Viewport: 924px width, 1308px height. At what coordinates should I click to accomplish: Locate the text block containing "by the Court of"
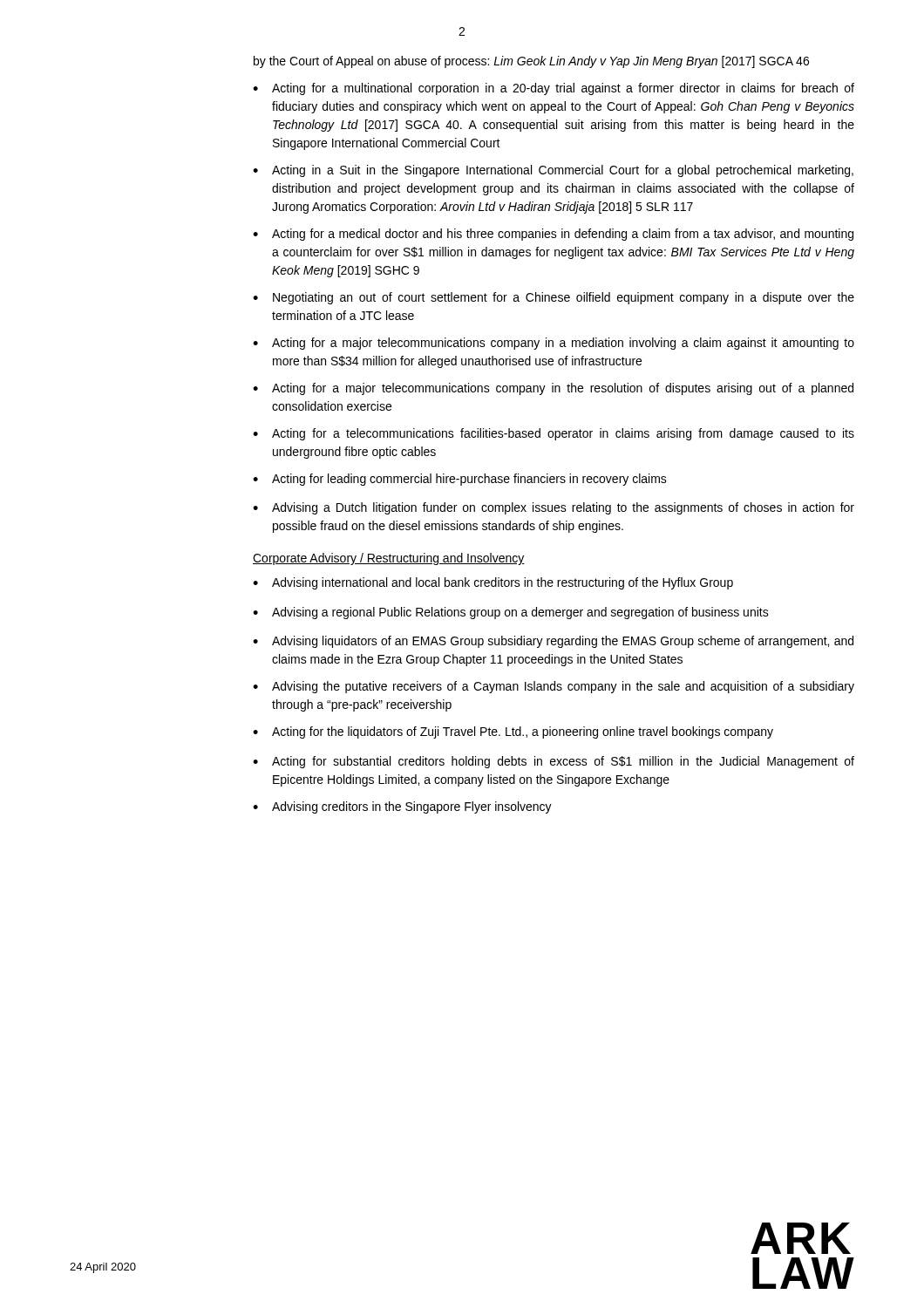(x=531, y=61)
